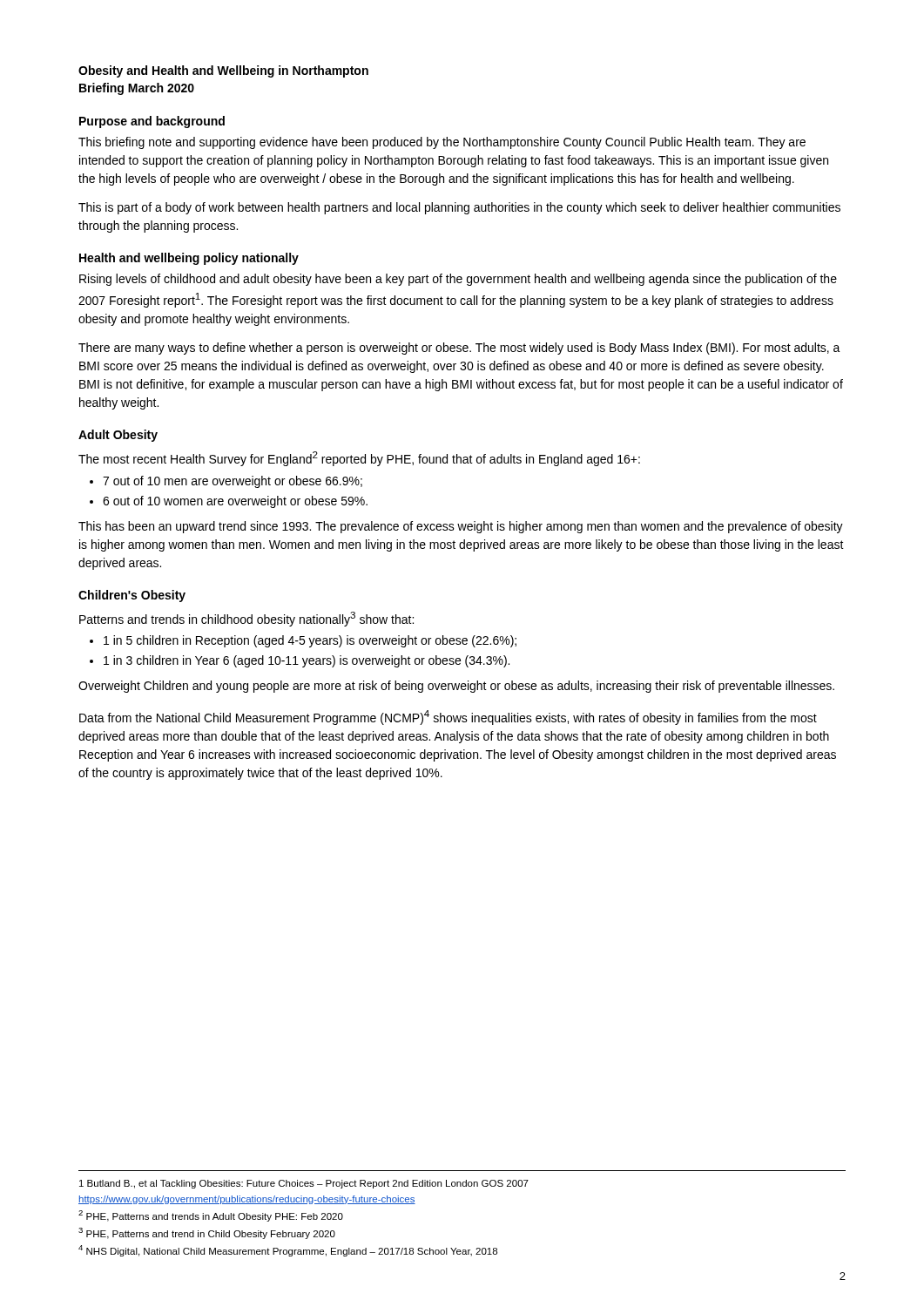Find the passage starting "Purpose and background"

[x=152, y=121]
